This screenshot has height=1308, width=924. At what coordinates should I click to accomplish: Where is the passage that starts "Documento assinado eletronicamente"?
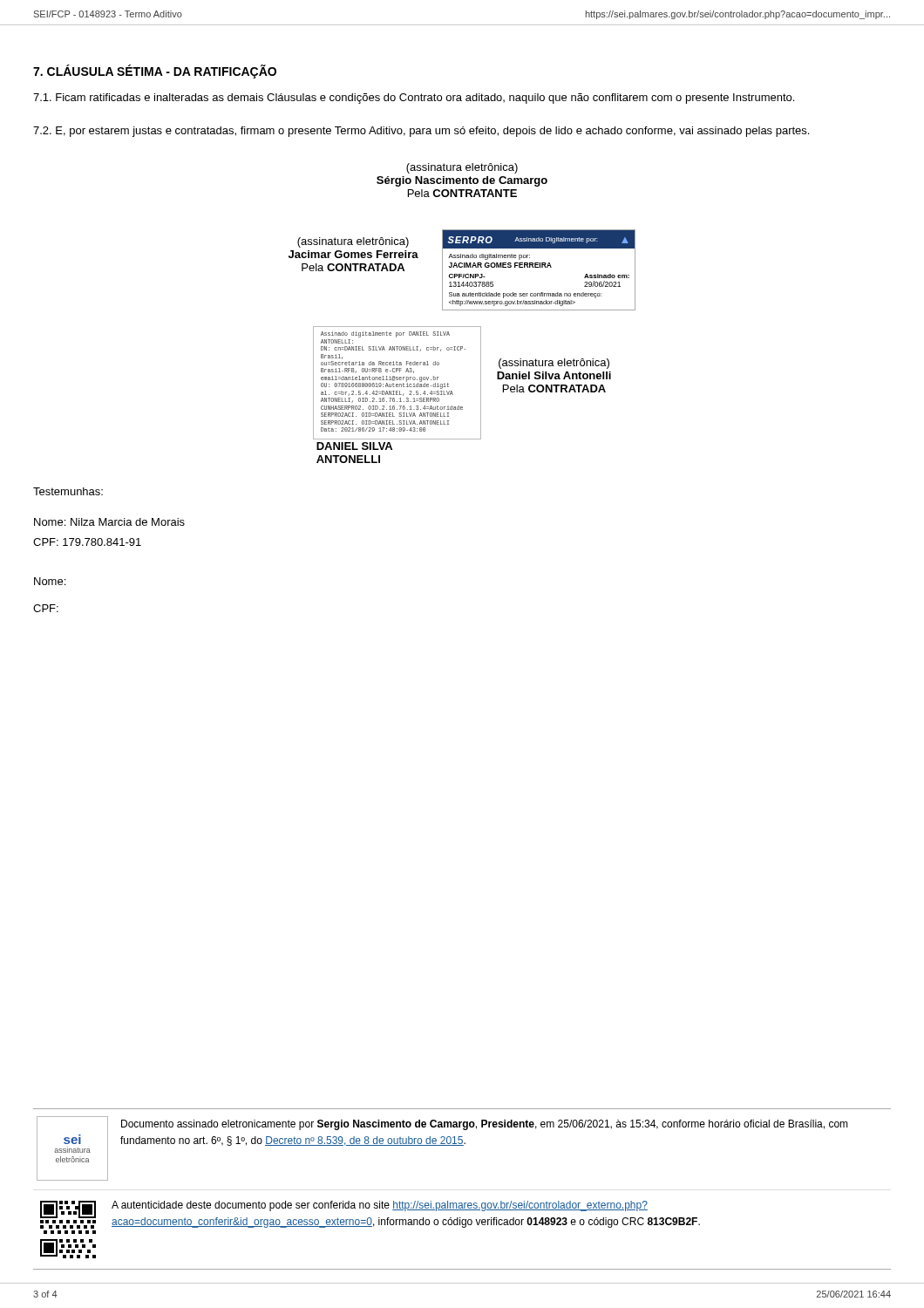(484, 1132)
